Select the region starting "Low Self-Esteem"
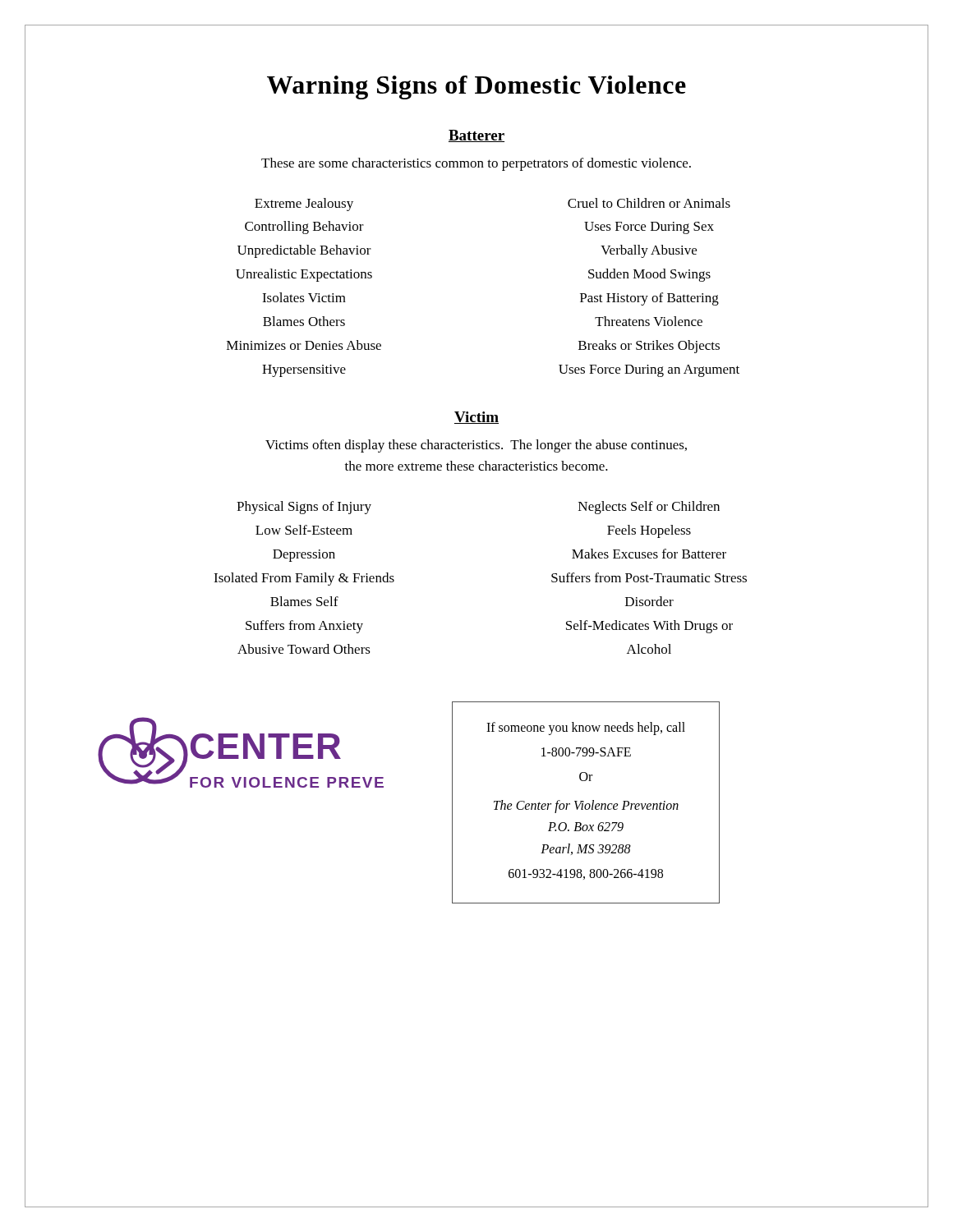 coord(304,530)
